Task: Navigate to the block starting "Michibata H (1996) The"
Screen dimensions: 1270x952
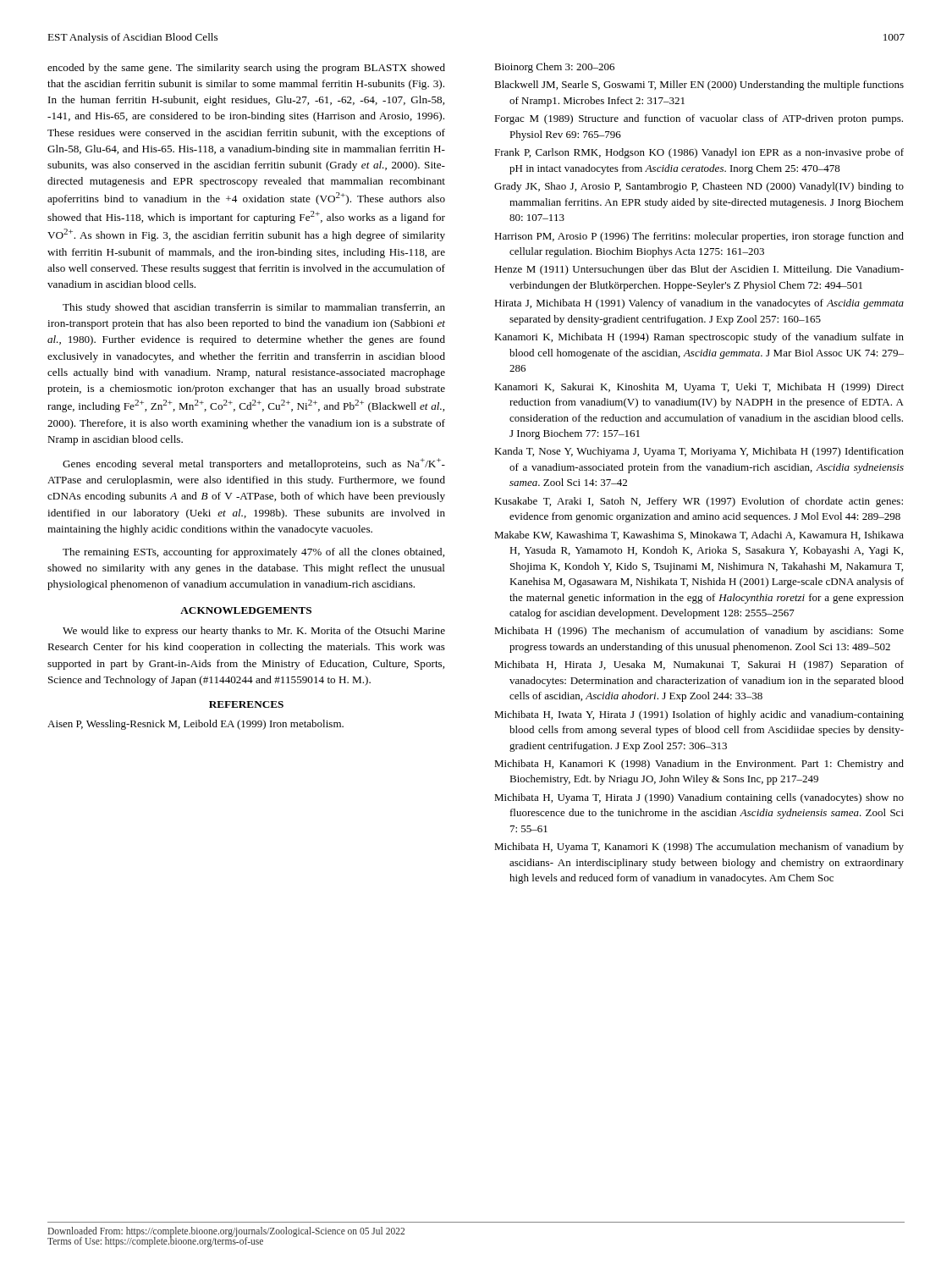Action: 699,638
